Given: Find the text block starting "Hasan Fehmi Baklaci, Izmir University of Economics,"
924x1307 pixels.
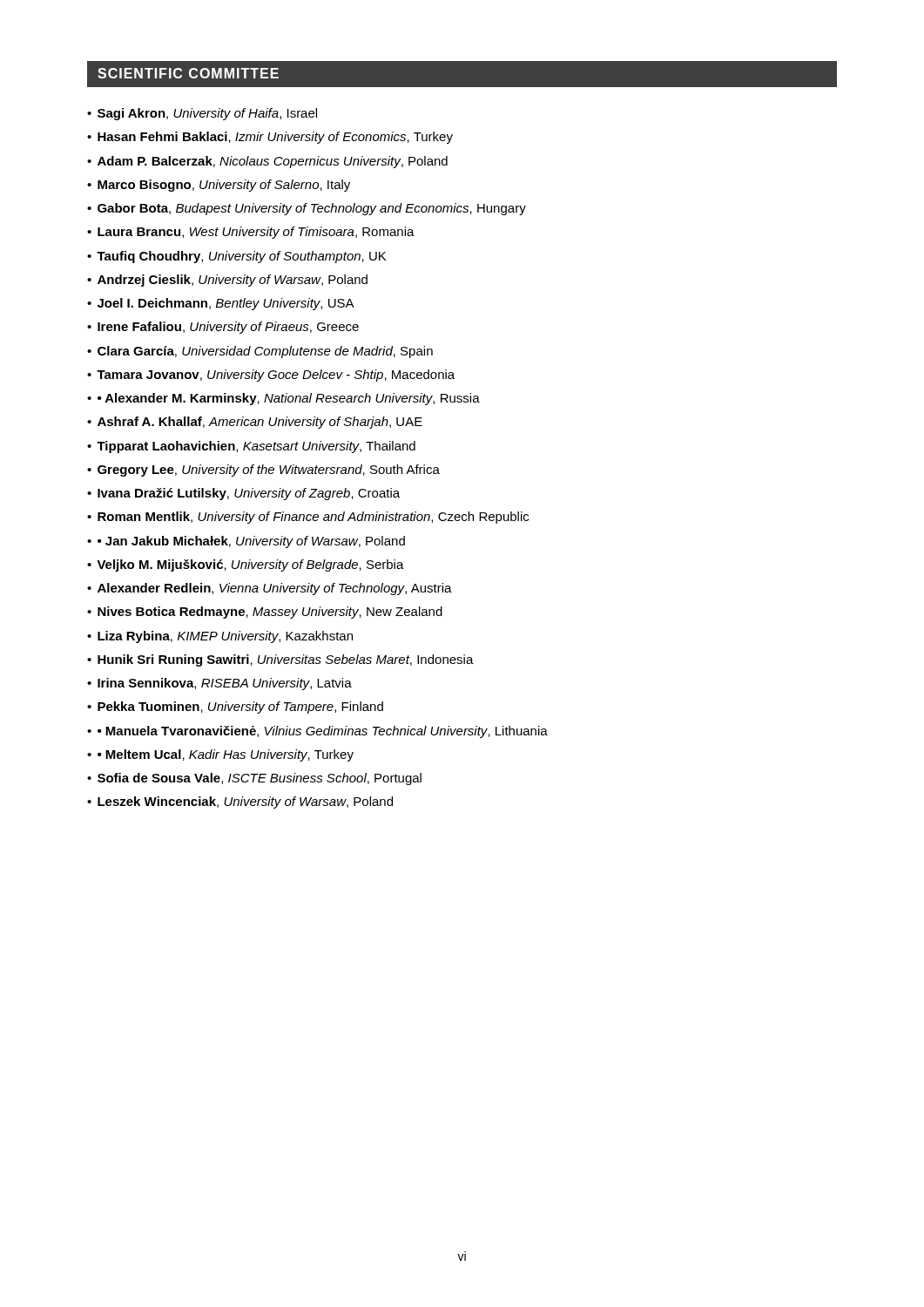Looking at the screenshot, I should [x=275, y=137].
